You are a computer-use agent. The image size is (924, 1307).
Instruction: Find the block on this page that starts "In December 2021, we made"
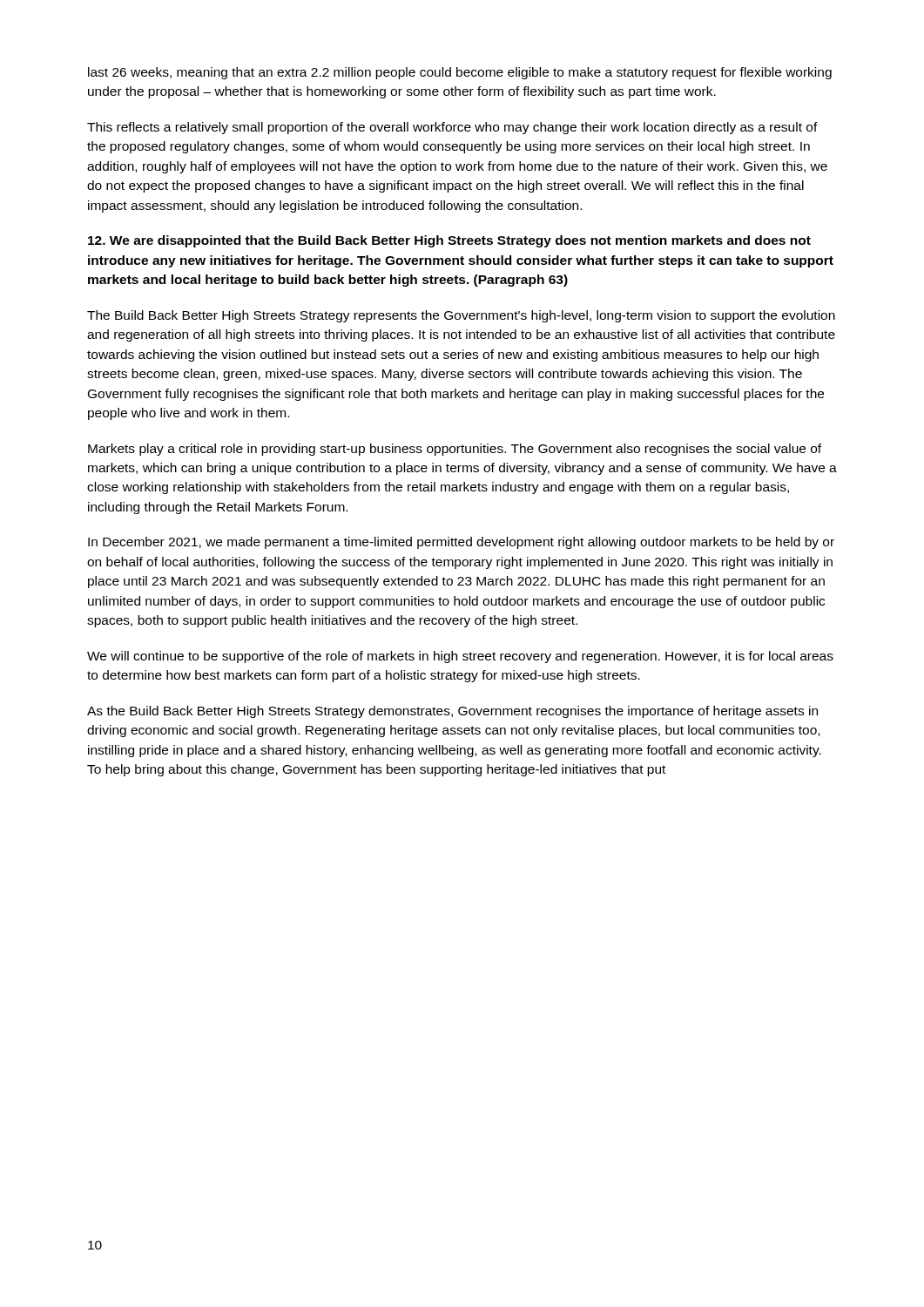point(461,581)
